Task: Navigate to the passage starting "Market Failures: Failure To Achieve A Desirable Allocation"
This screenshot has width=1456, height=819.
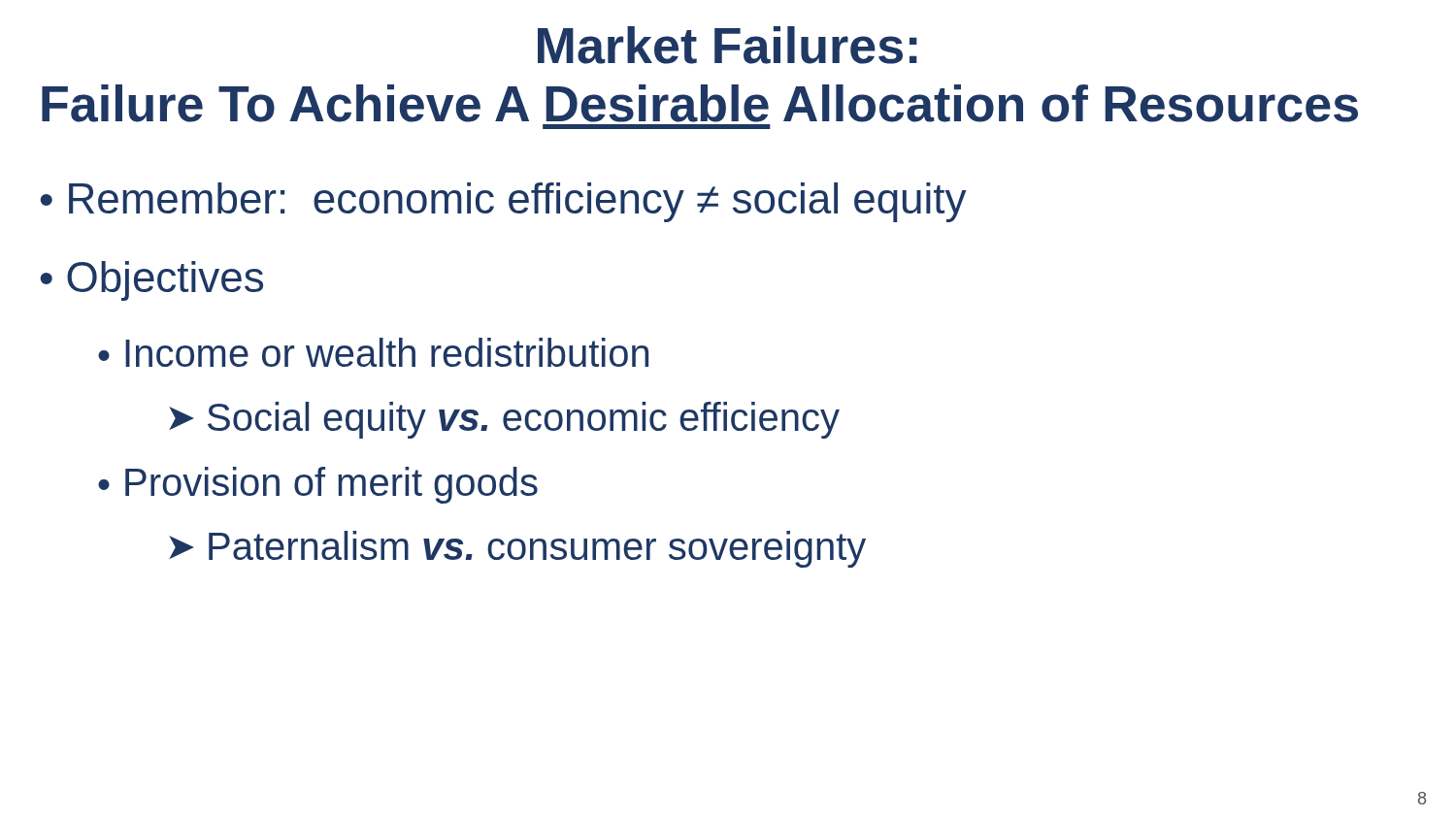Action: tap(728, 75)
